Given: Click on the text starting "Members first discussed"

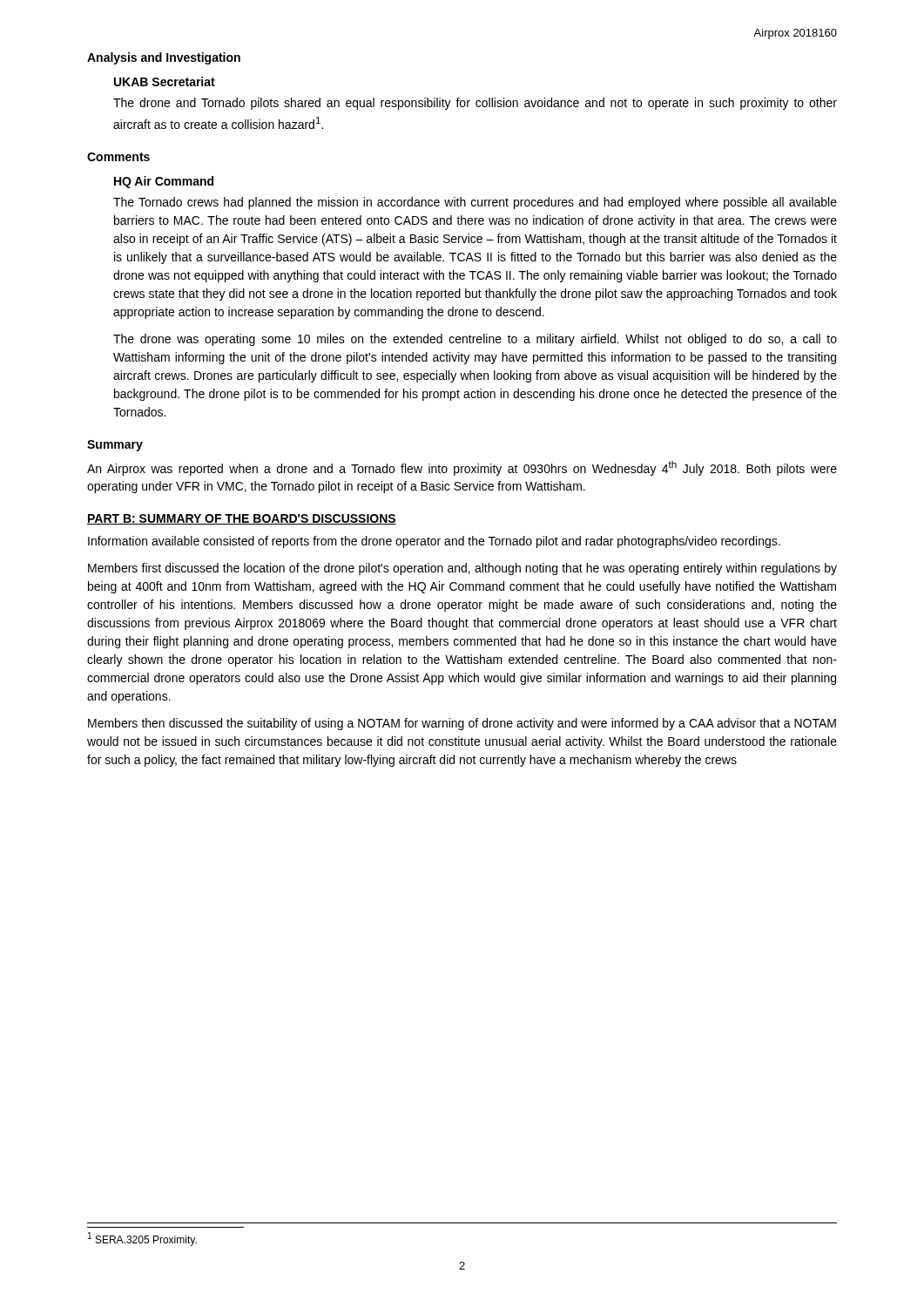Looking at the screenshot, I should pos(462,632).
